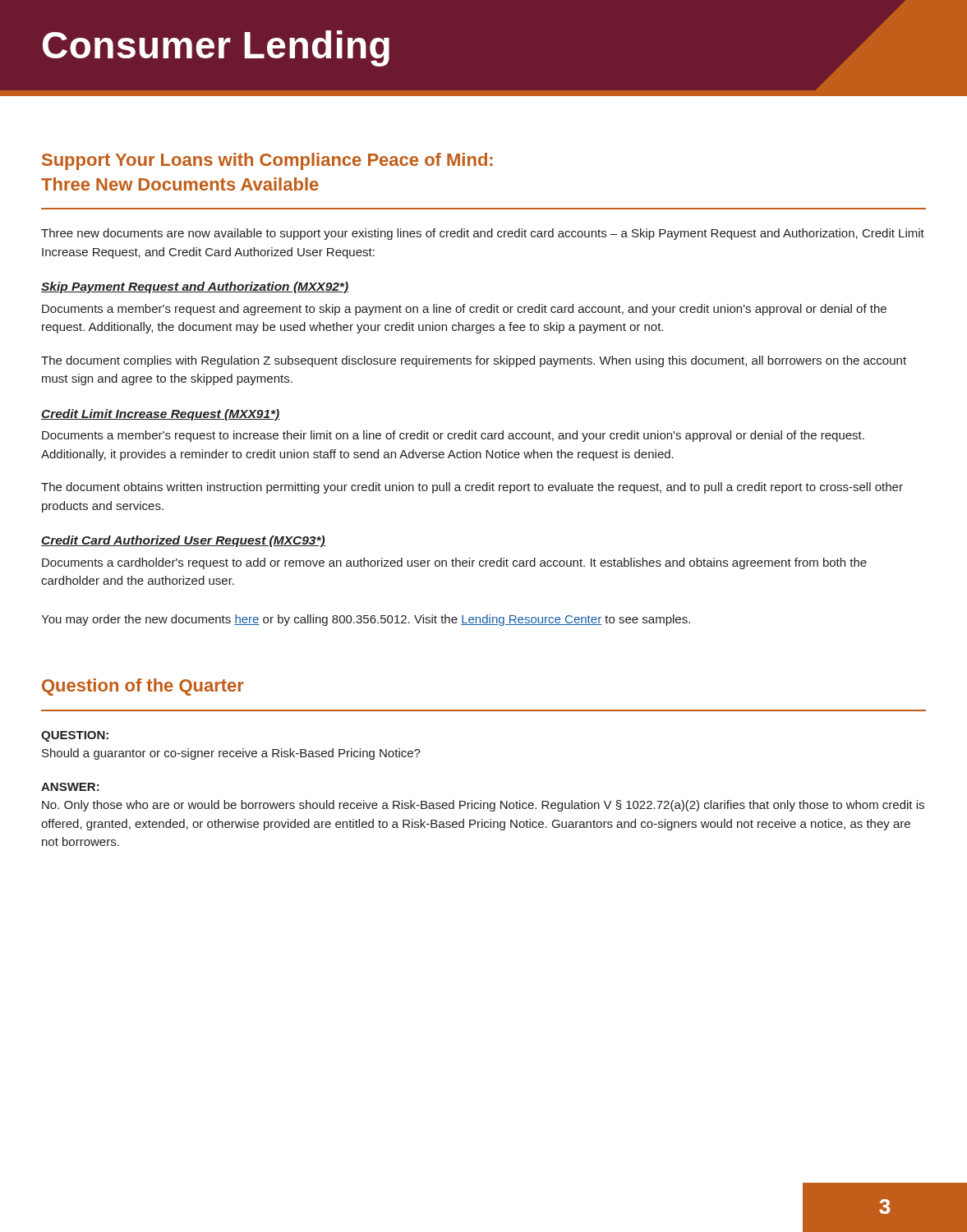967x1232 pixels.
Task: Click on the text block that reads "Documents a cardholder's"
Action: click(x=454, y=571)
